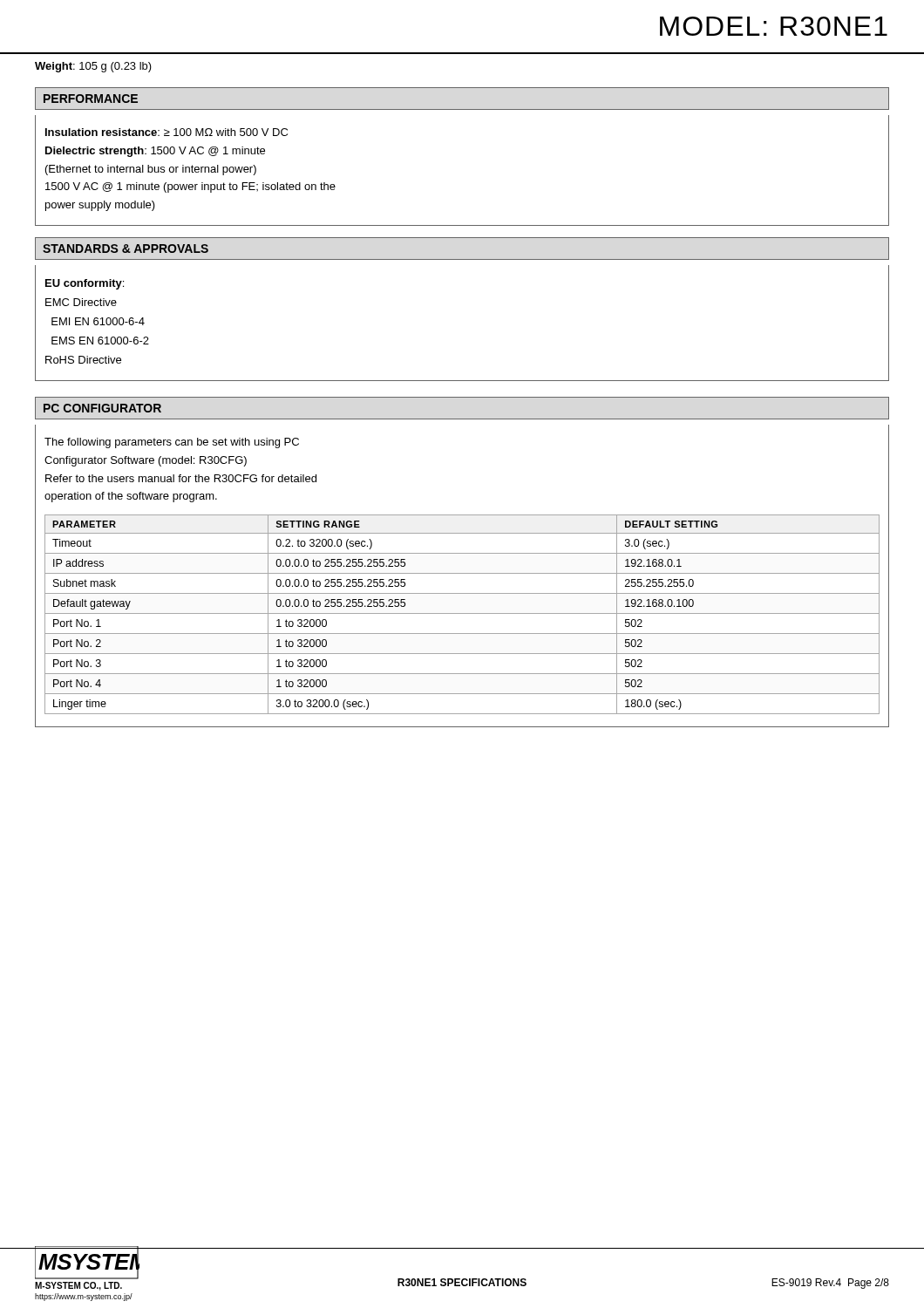Find the passage starting "Weight: 105 g"
The height and width of the screenshot is (1308, 924).
pos(93,66)
